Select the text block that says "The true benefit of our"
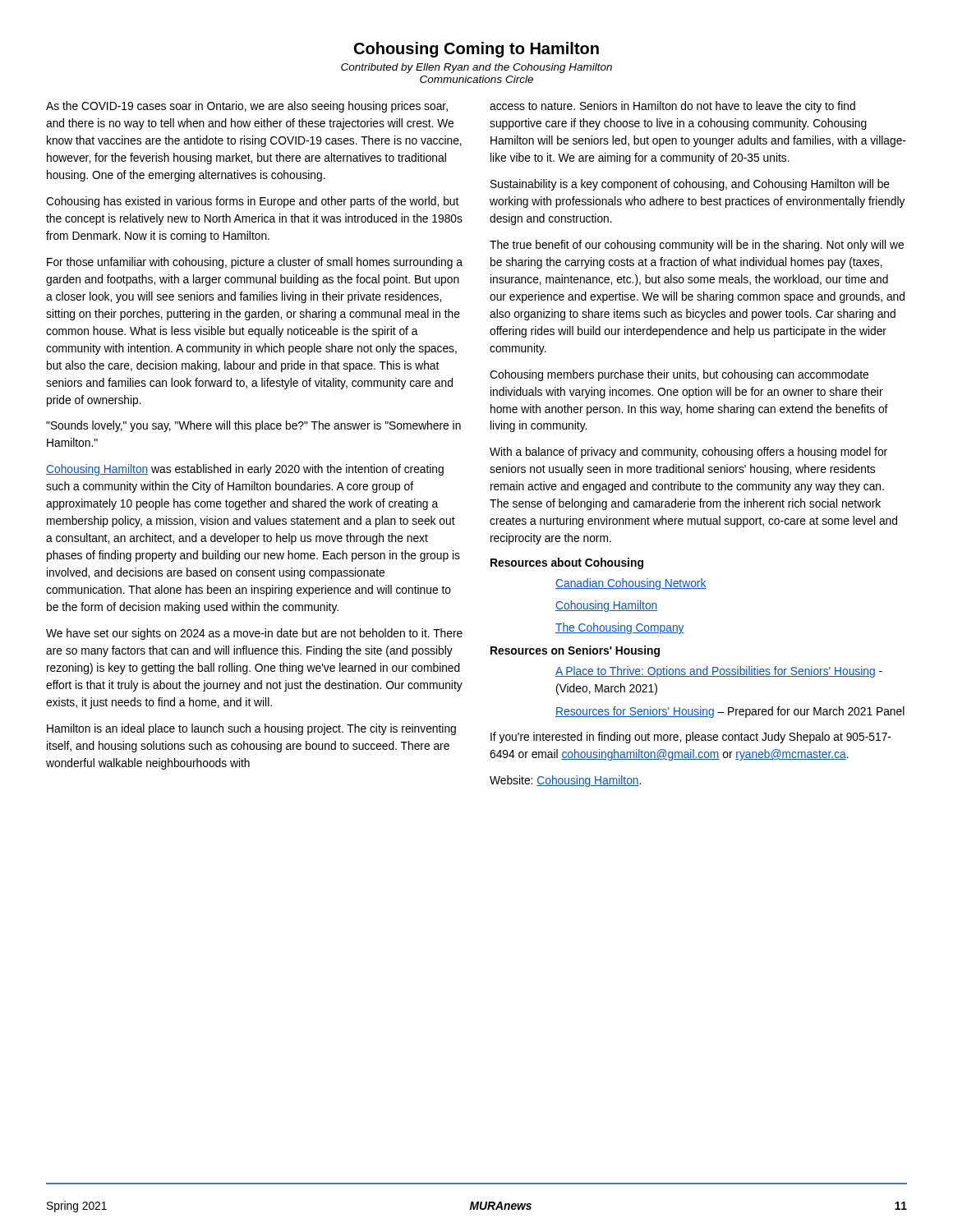The width and height of the screenshot is (953, 1232). [x=697, y=297]
